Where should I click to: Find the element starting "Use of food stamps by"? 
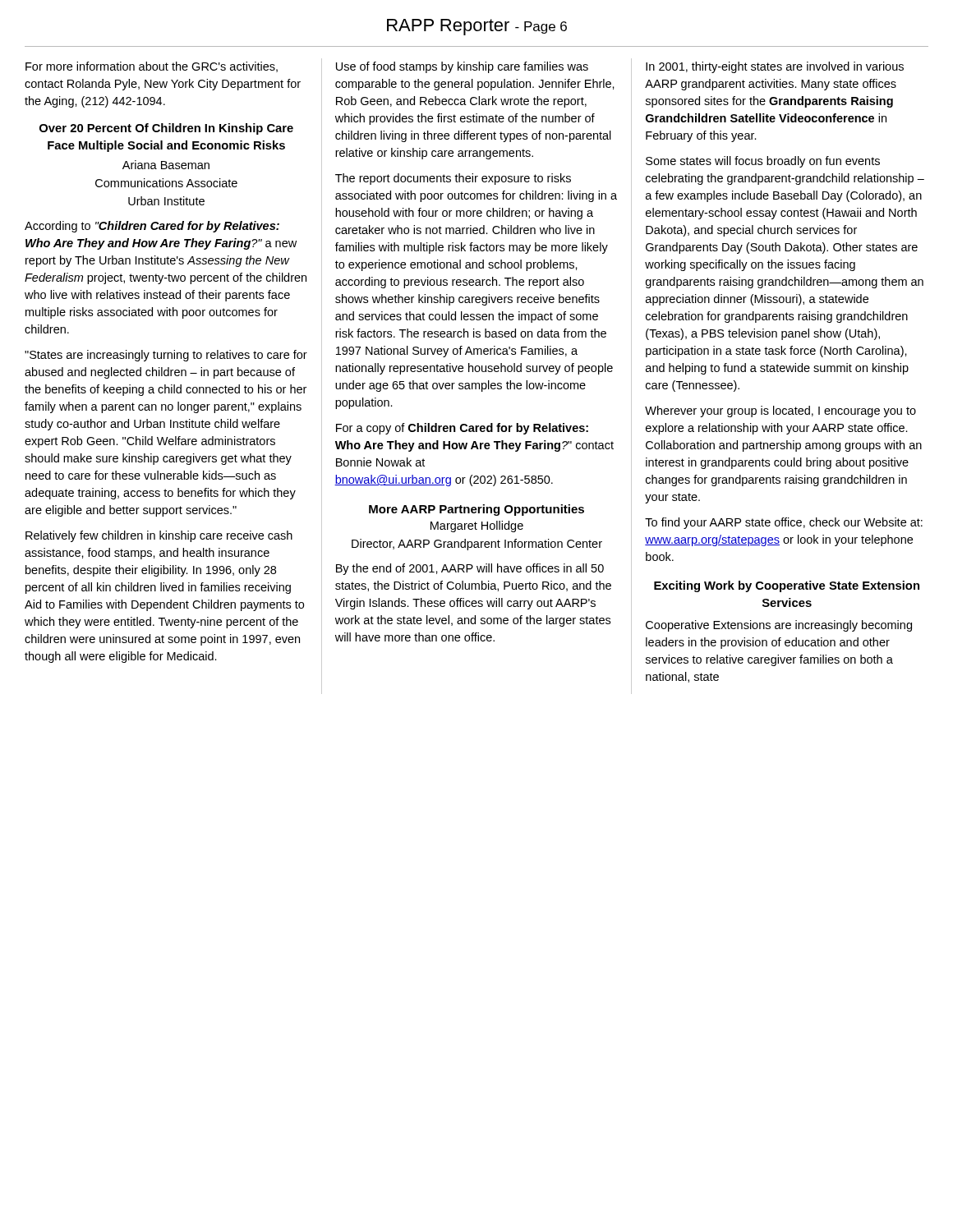(476, 110)
